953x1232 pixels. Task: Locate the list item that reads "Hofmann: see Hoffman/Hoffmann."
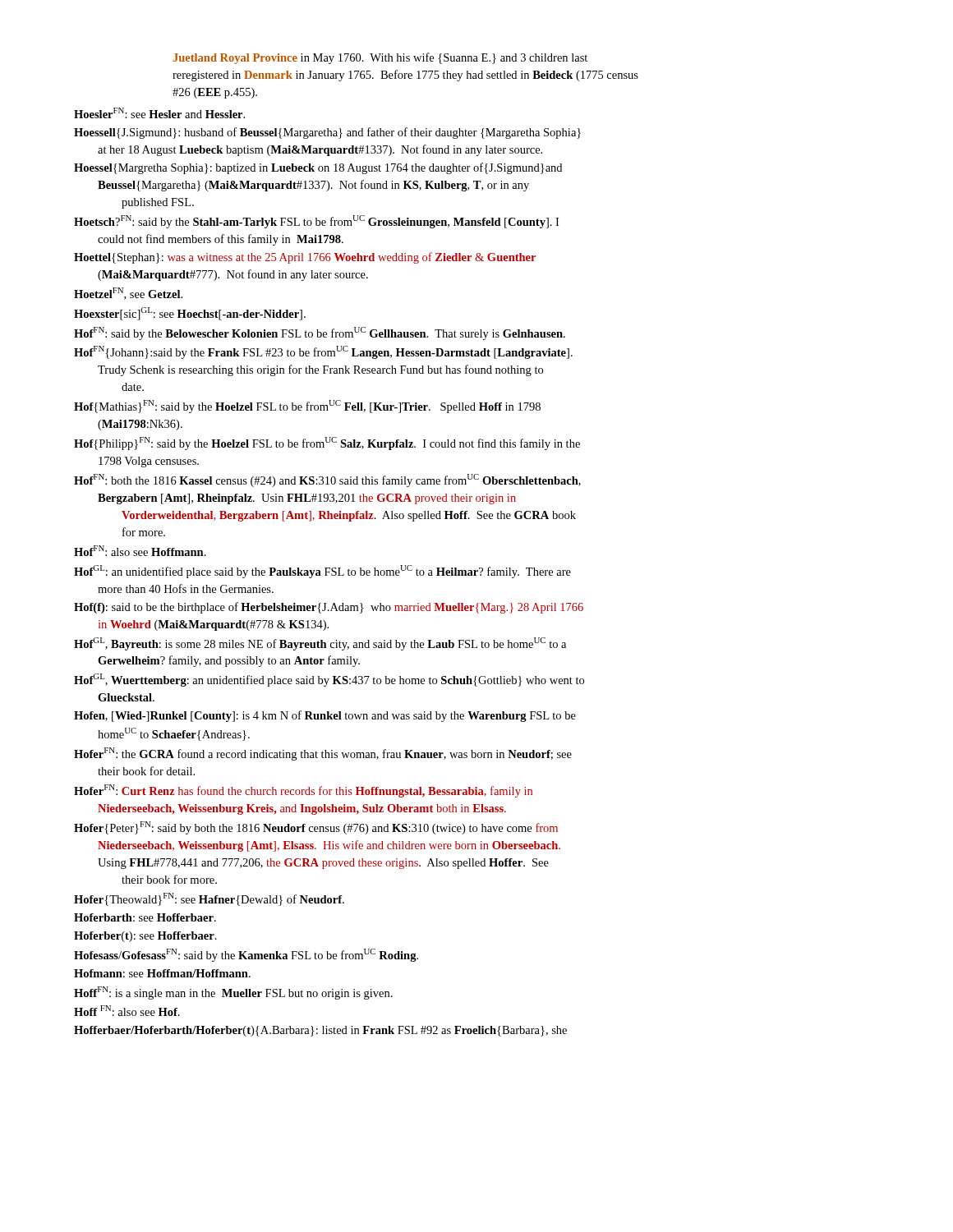click(x=162, y=973)
